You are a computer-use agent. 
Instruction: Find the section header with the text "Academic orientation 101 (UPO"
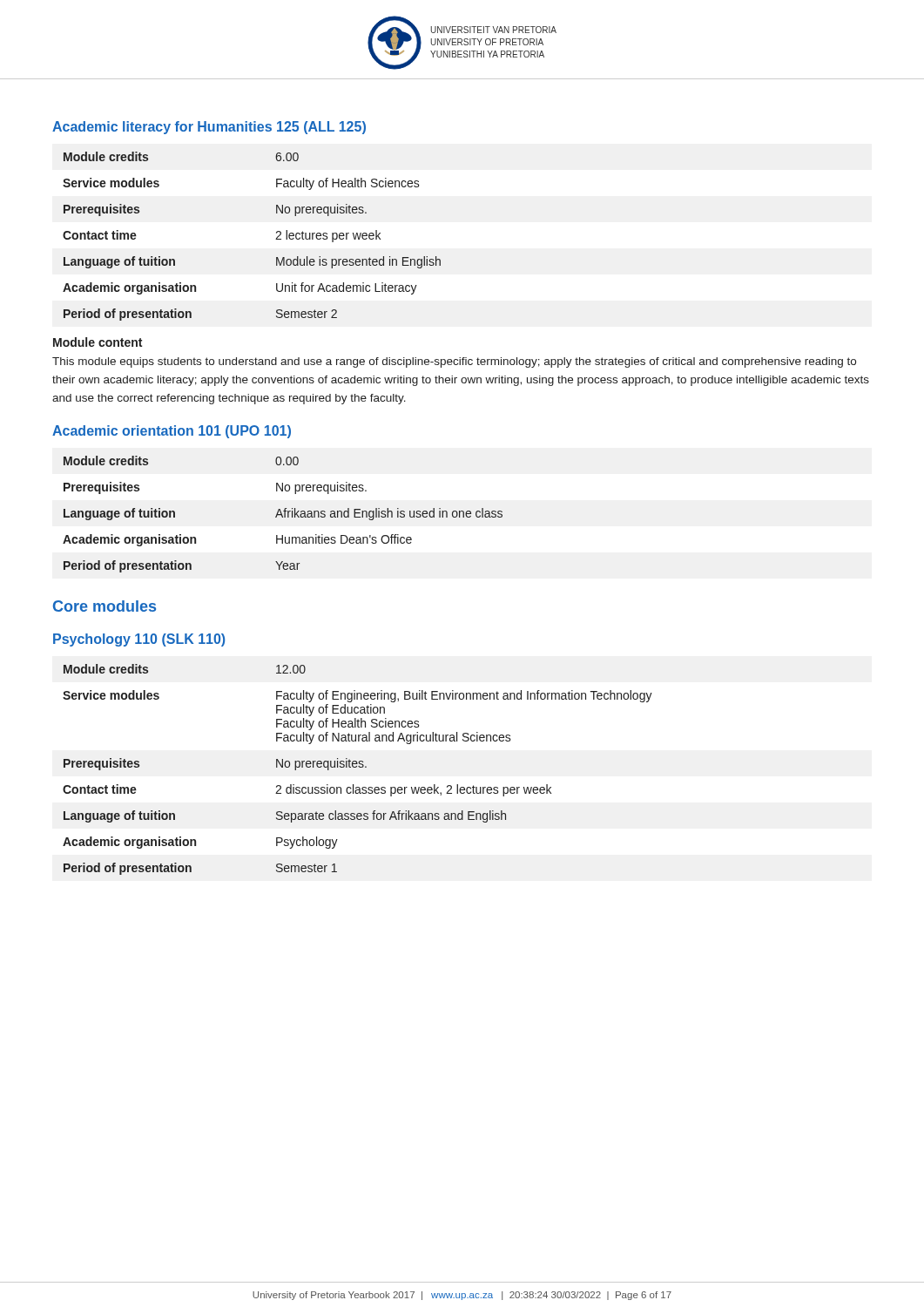click(x=172, y=431)
